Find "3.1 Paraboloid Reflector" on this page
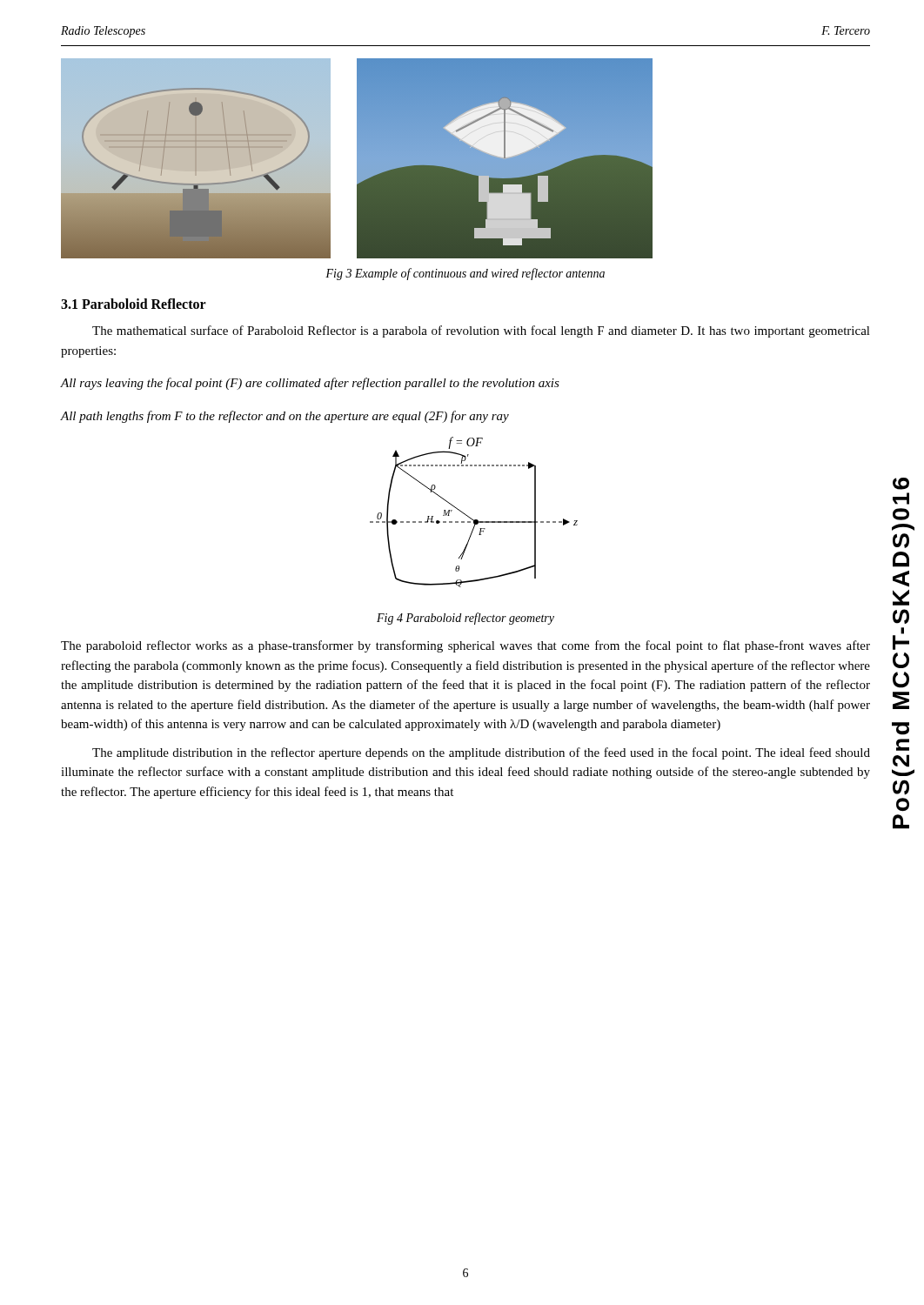924x1305 pixels. pos(133,304)
